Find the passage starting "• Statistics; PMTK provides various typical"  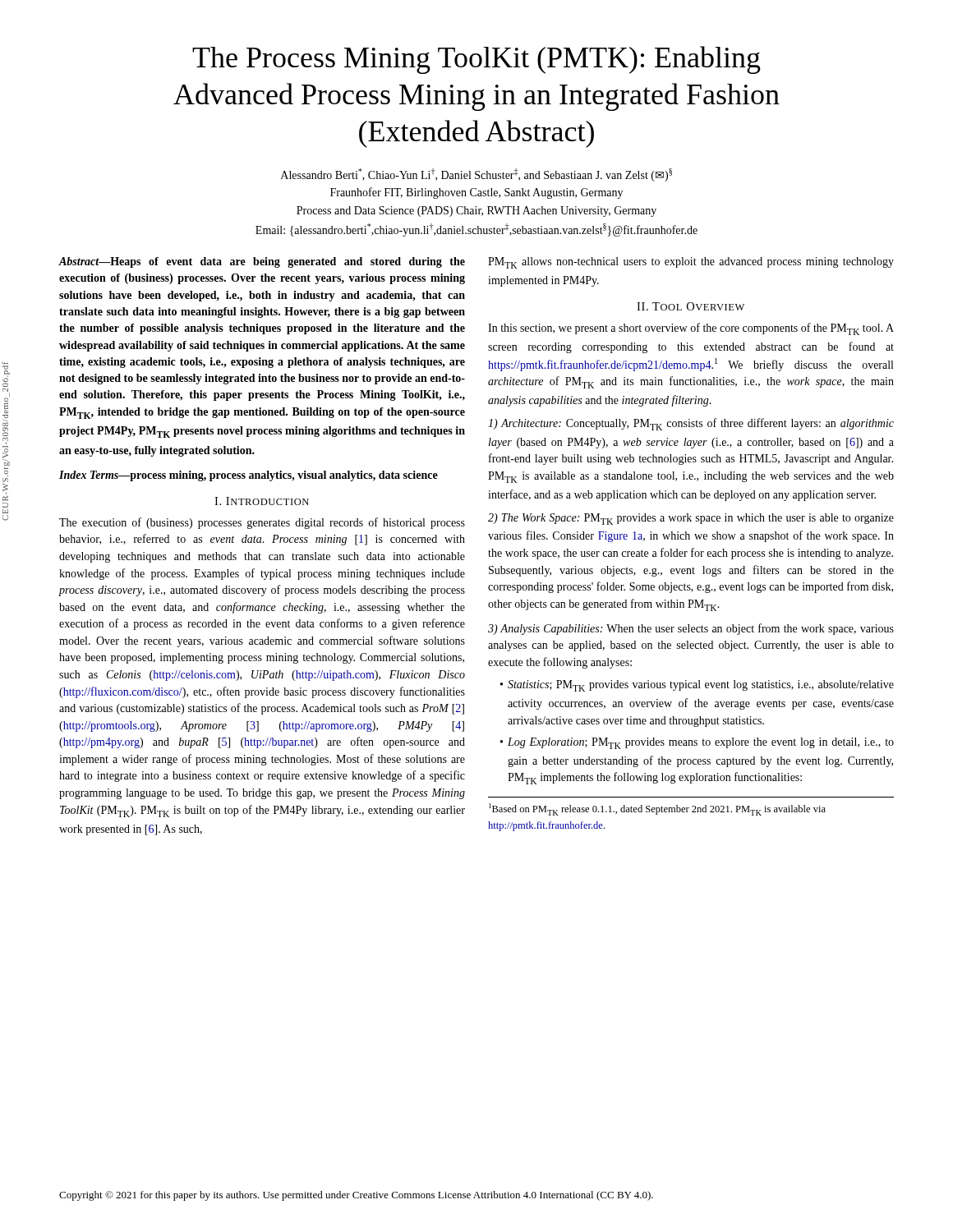coord(697,704)
